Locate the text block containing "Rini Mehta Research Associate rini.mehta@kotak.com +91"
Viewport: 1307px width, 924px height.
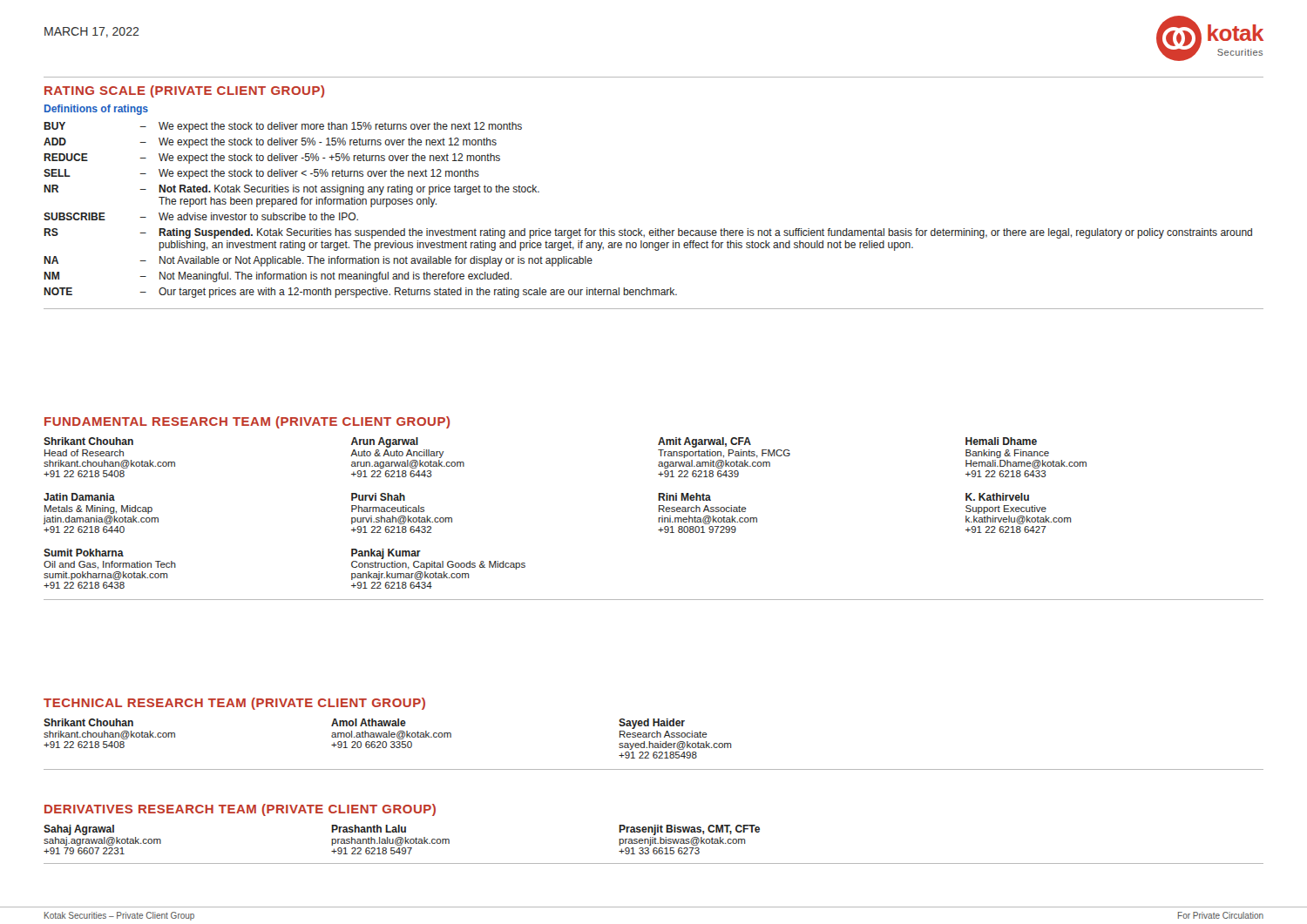[684, 497]
